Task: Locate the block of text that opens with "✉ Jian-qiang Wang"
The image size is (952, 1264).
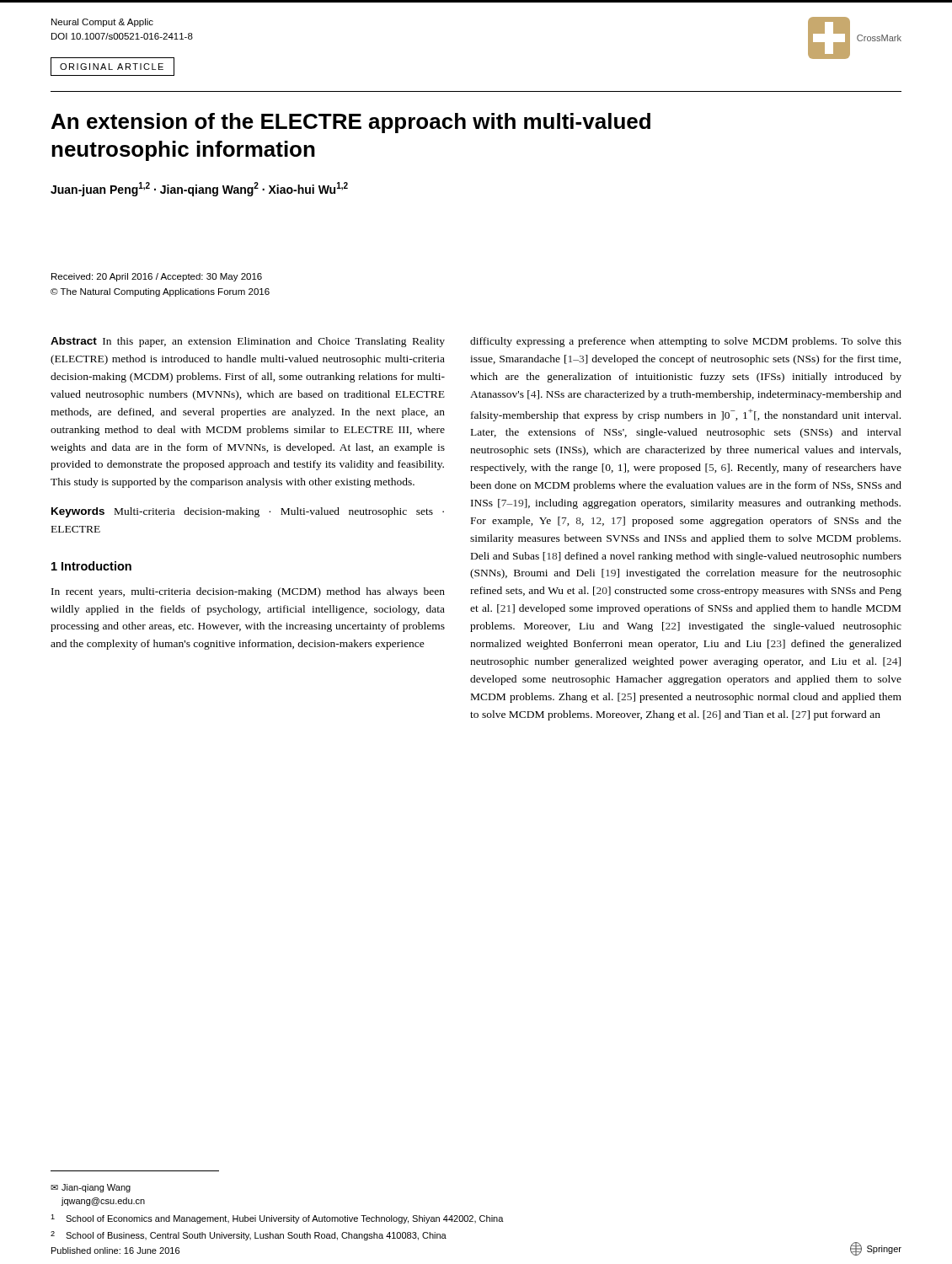Action: coord(98,1194)
